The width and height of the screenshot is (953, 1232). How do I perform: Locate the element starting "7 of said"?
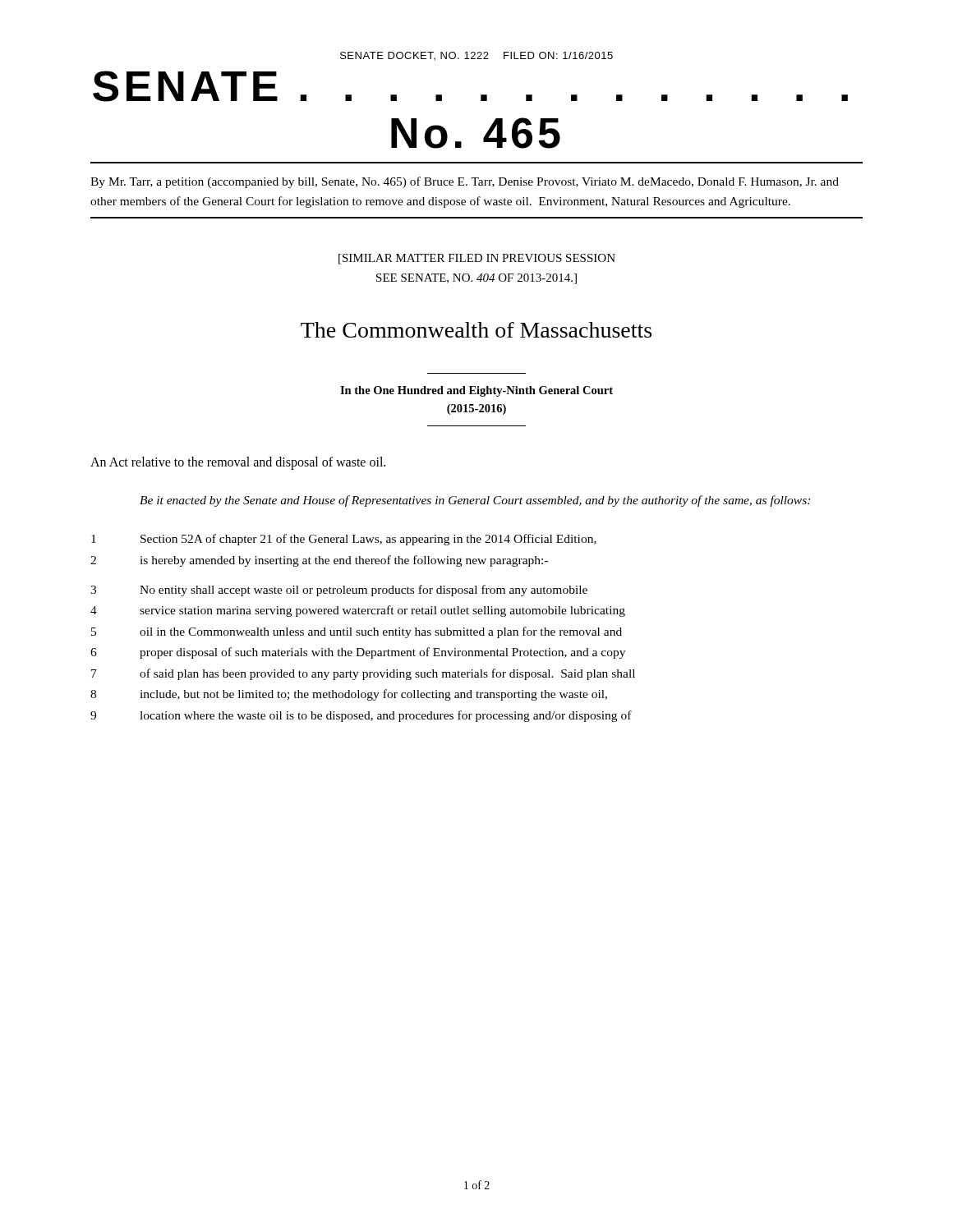[476, 673]
